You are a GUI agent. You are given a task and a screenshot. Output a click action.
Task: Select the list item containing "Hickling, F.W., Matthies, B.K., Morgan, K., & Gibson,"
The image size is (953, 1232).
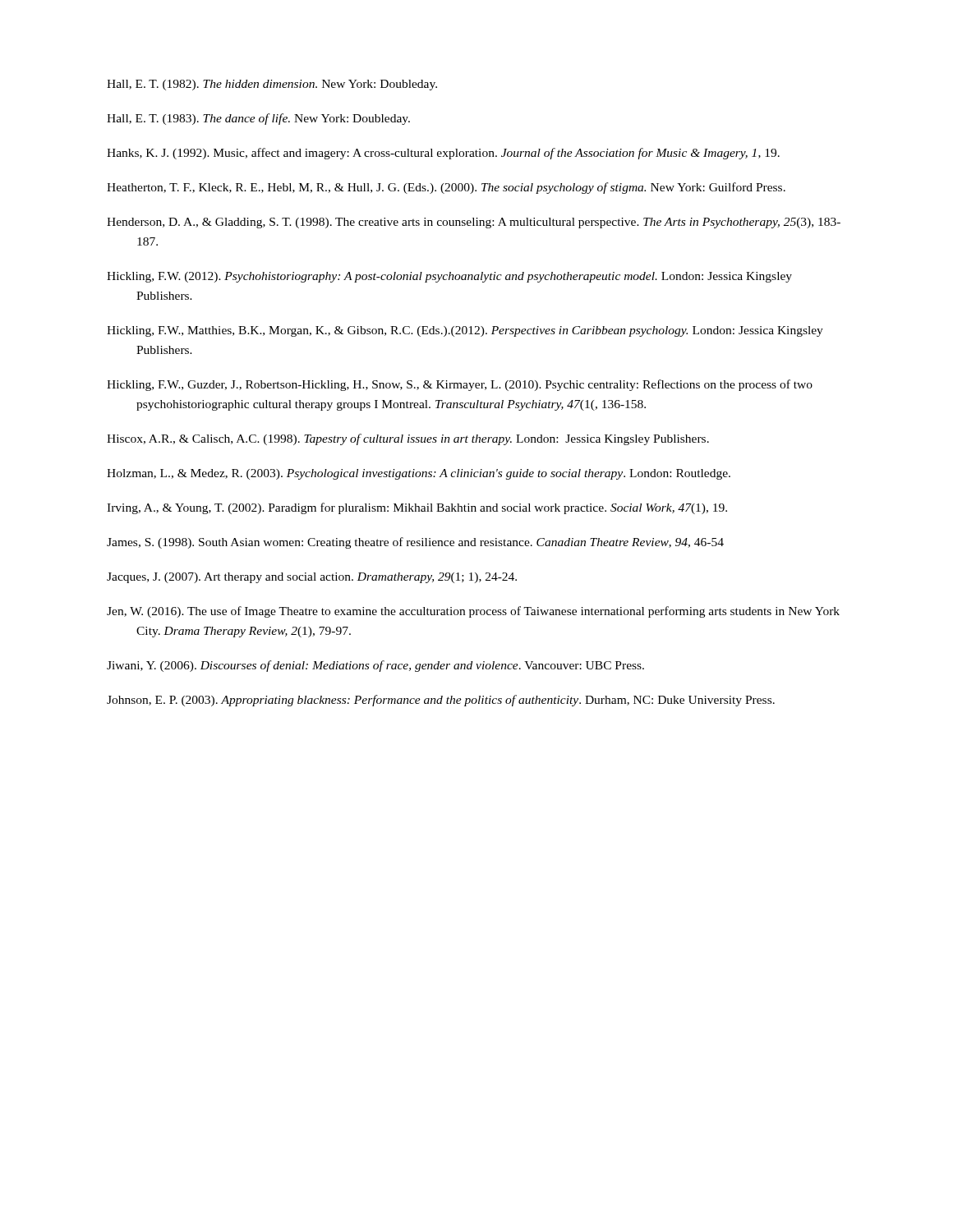tap(465, 340)
